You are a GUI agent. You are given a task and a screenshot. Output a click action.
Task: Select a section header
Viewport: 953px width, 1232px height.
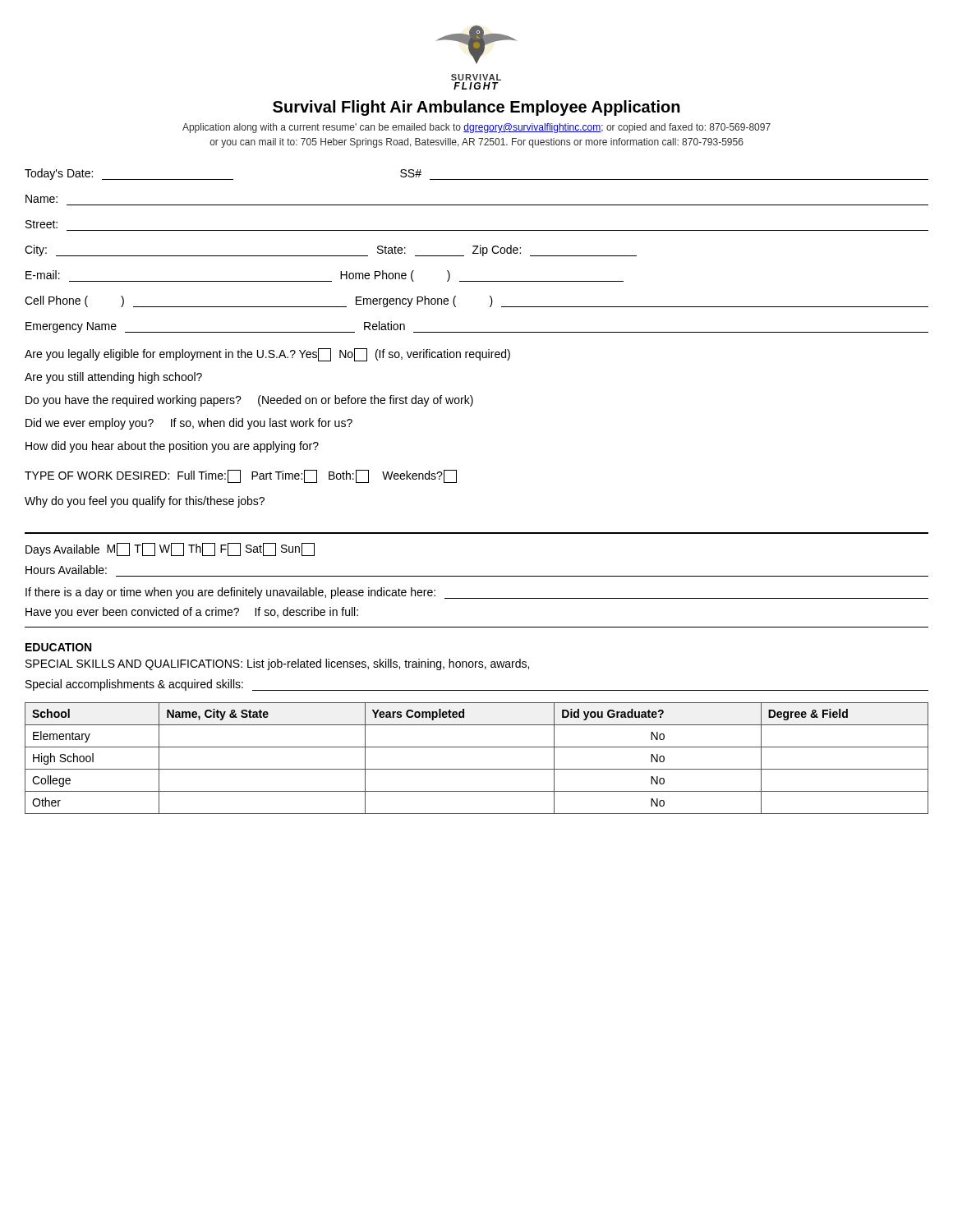pyautogui.click(x=58, y=648)
